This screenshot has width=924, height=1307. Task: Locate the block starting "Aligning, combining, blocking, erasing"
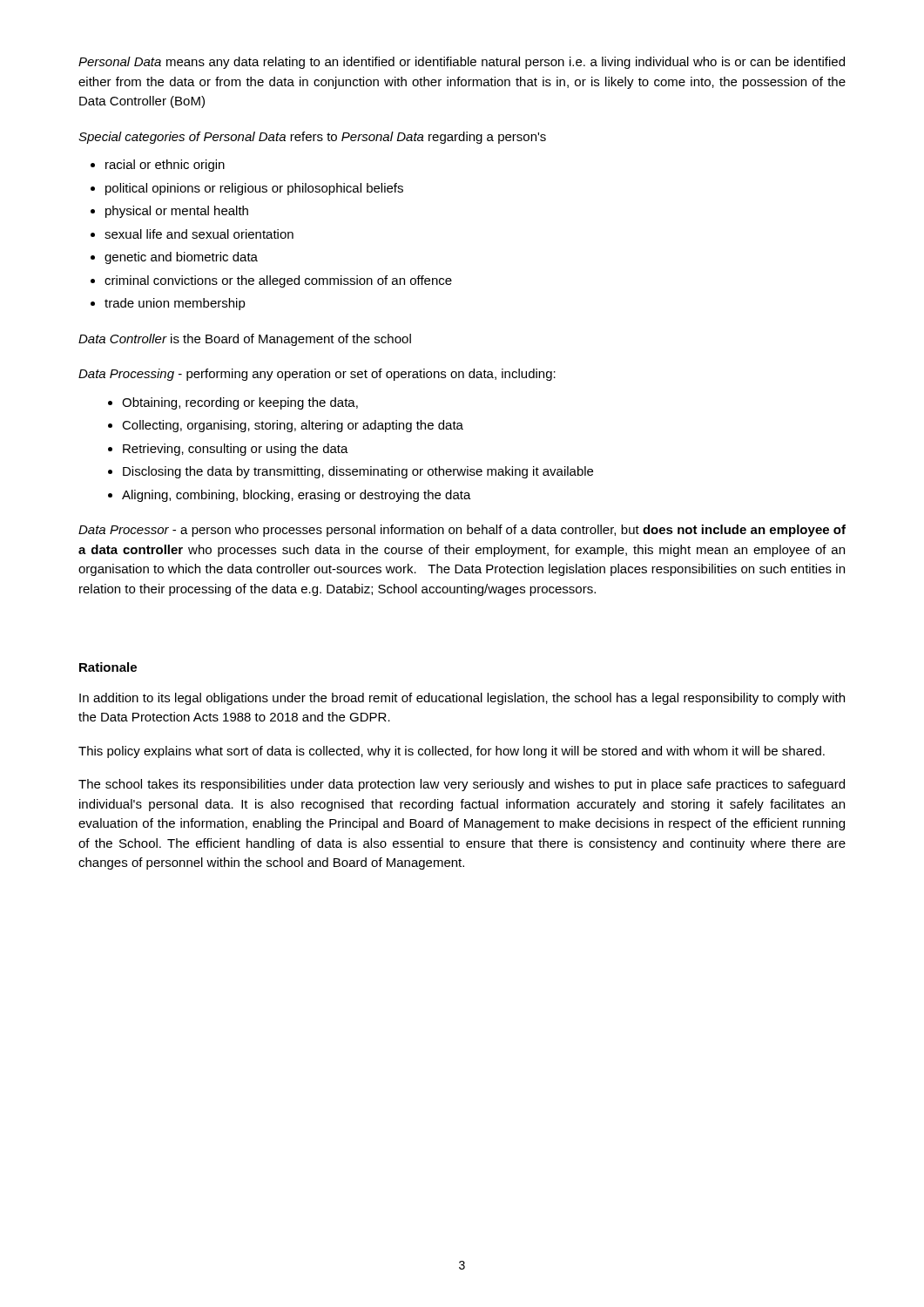pyautogui.click(x=296, y=494)
